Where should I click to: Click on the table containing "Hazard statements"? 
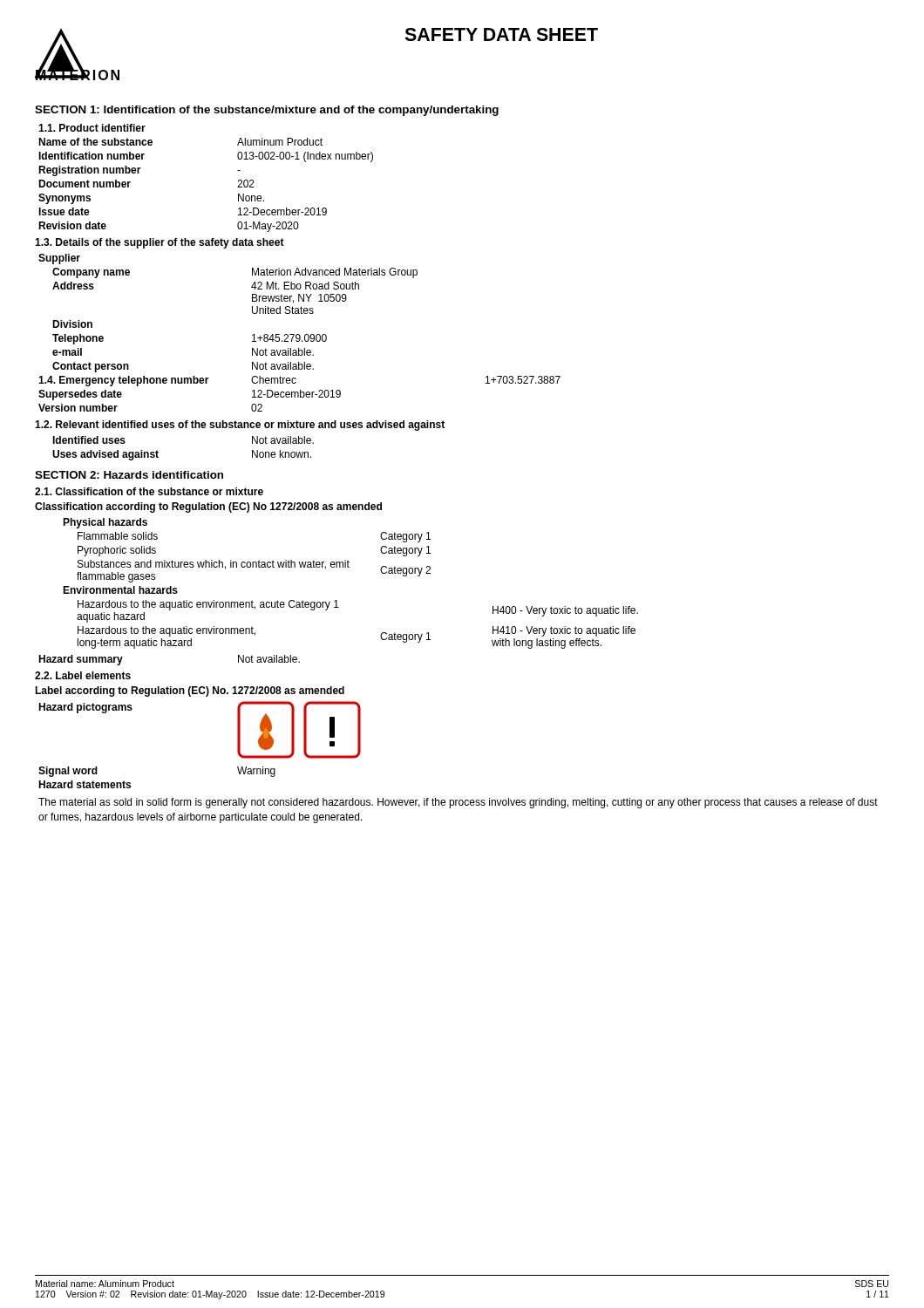point(462,778)
